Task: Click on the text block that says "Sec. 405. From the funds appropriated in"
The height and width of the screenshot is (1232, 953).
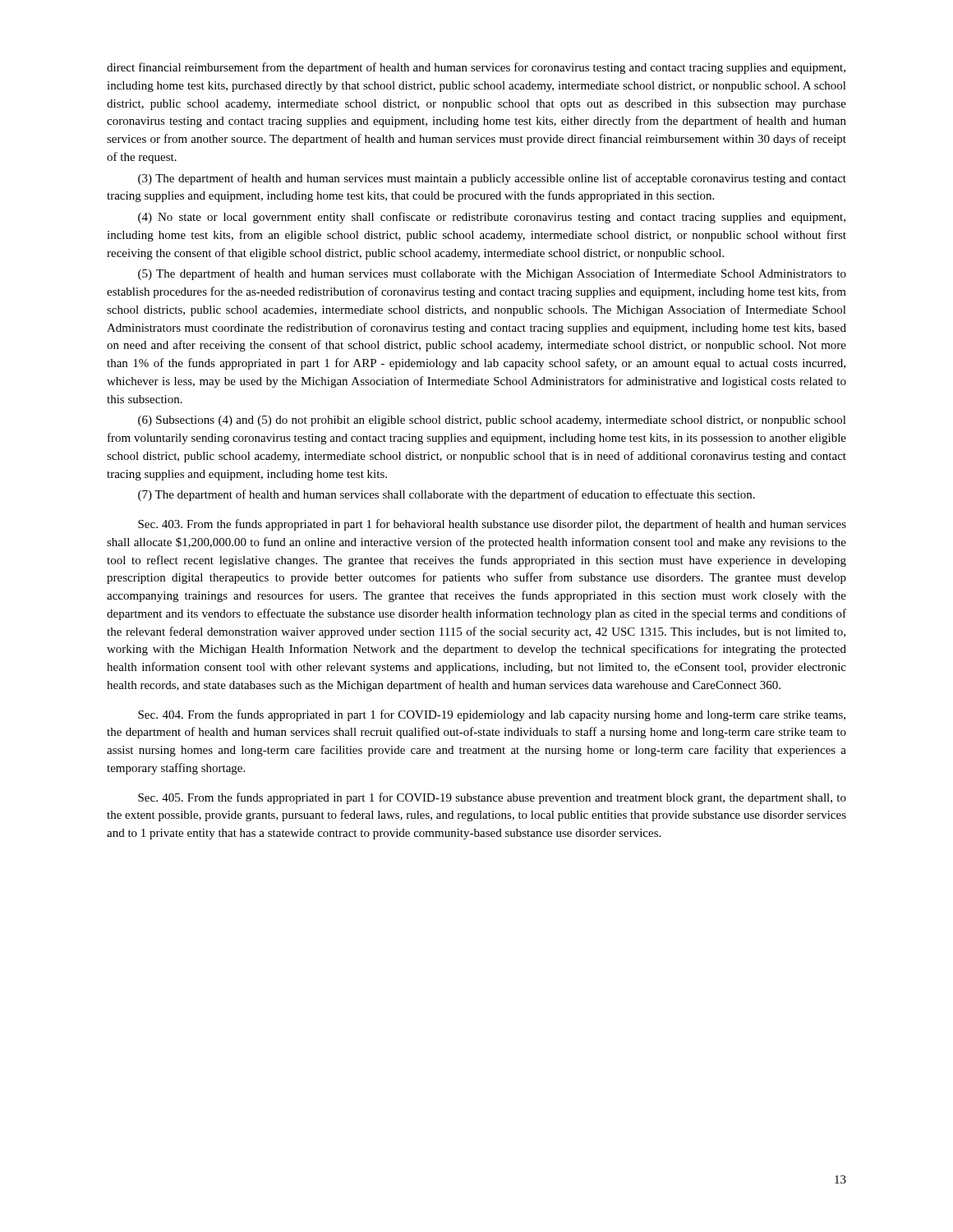Action: [476, 816]
